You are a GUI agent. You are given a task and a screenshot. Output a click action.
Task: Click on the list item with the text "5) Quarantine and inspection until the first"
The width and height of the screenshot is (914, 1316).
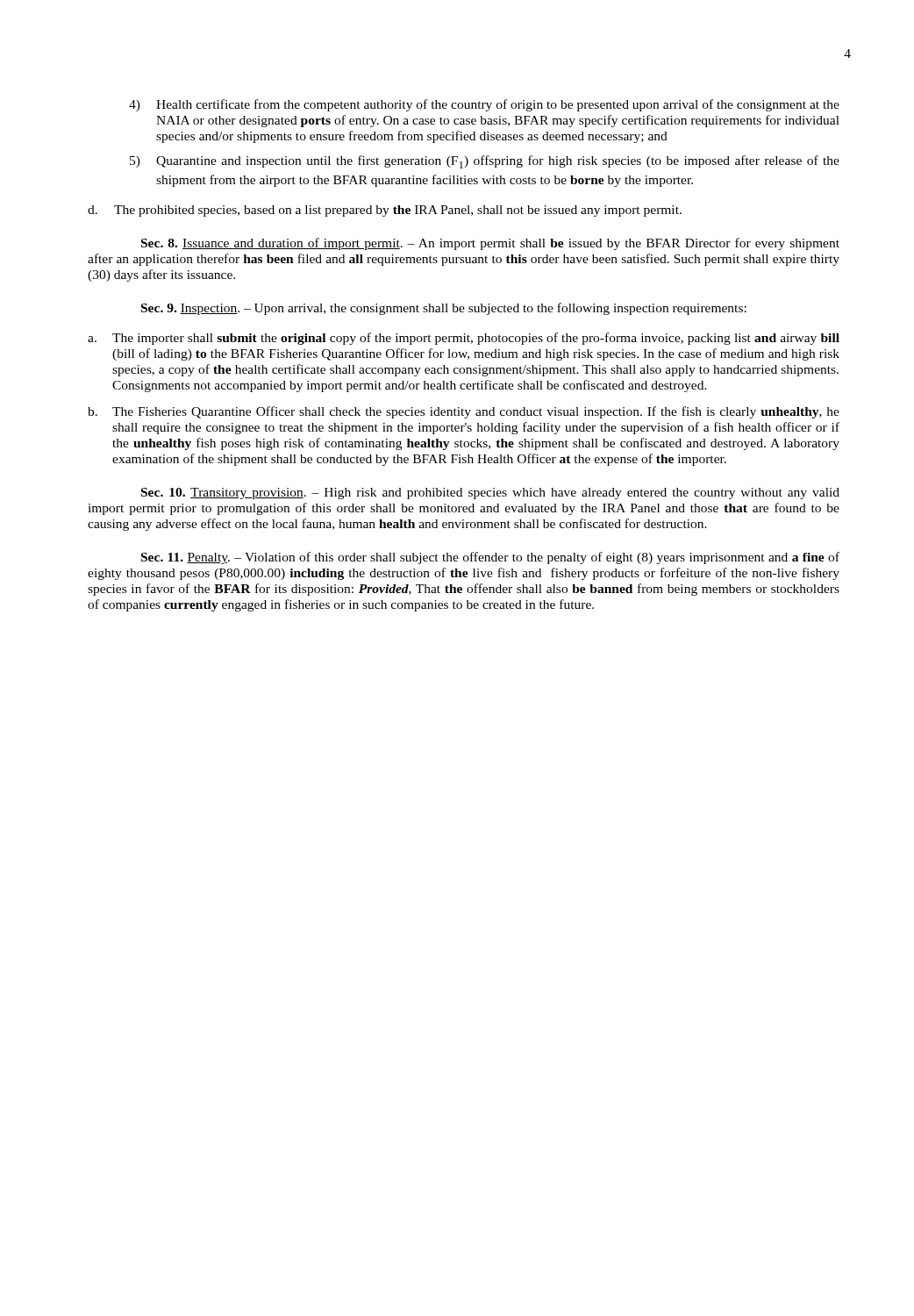click(464, 170)
